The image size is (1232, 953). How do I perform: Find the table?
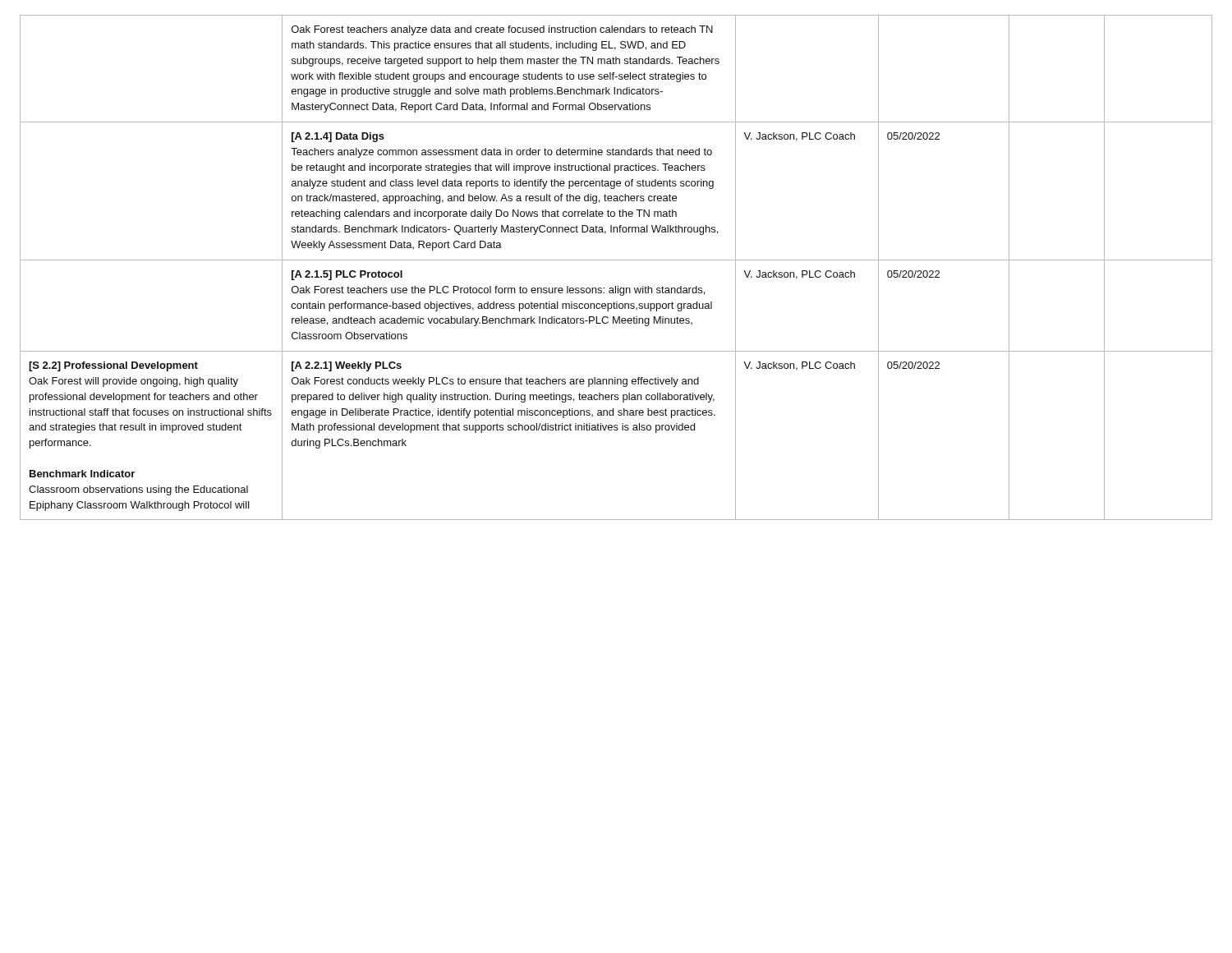point(616,268)
